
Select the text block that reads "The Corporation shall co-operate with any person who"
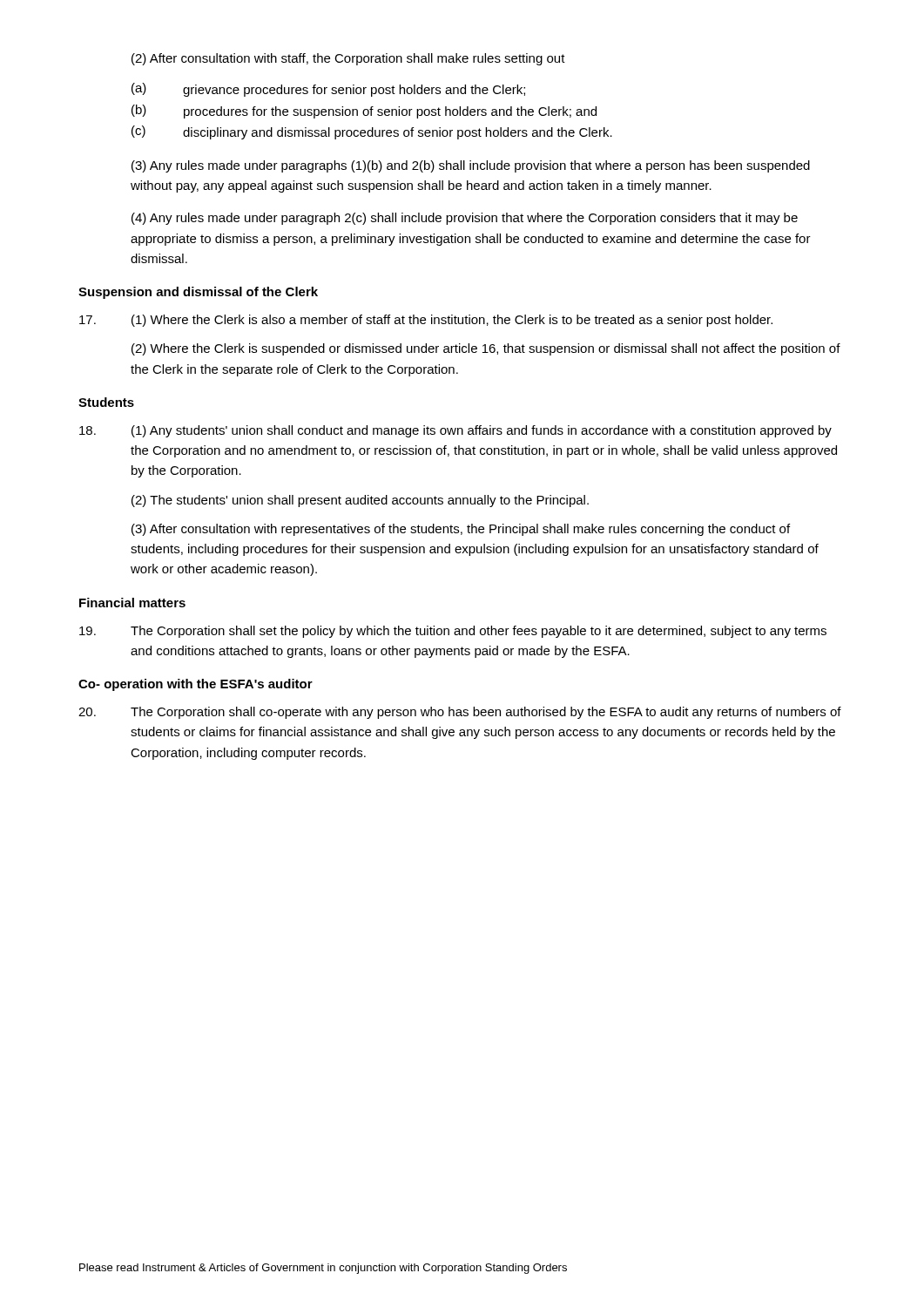pos(462,732)
